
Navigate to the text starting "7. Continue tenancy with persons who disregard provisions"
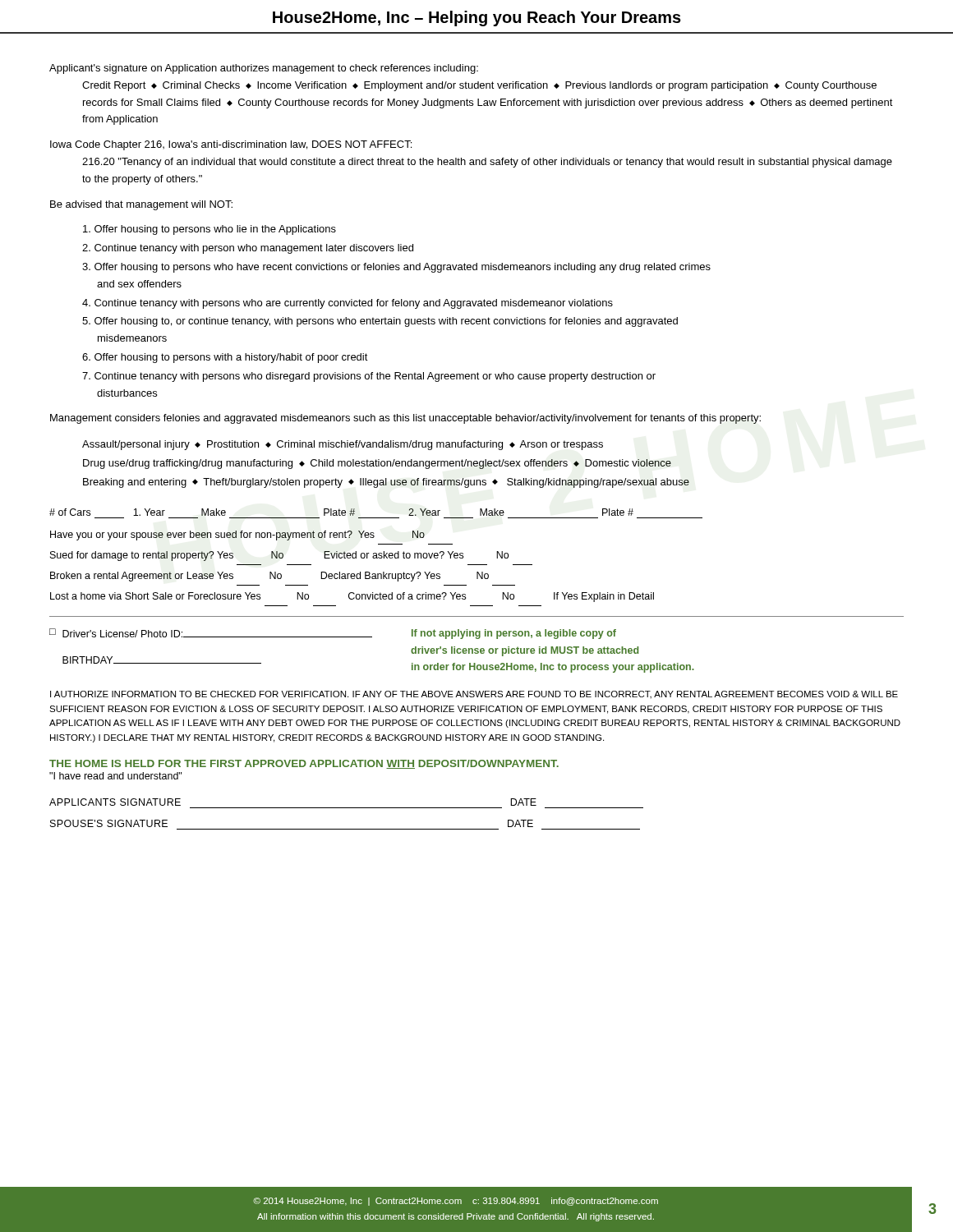[x=493, y=386]
